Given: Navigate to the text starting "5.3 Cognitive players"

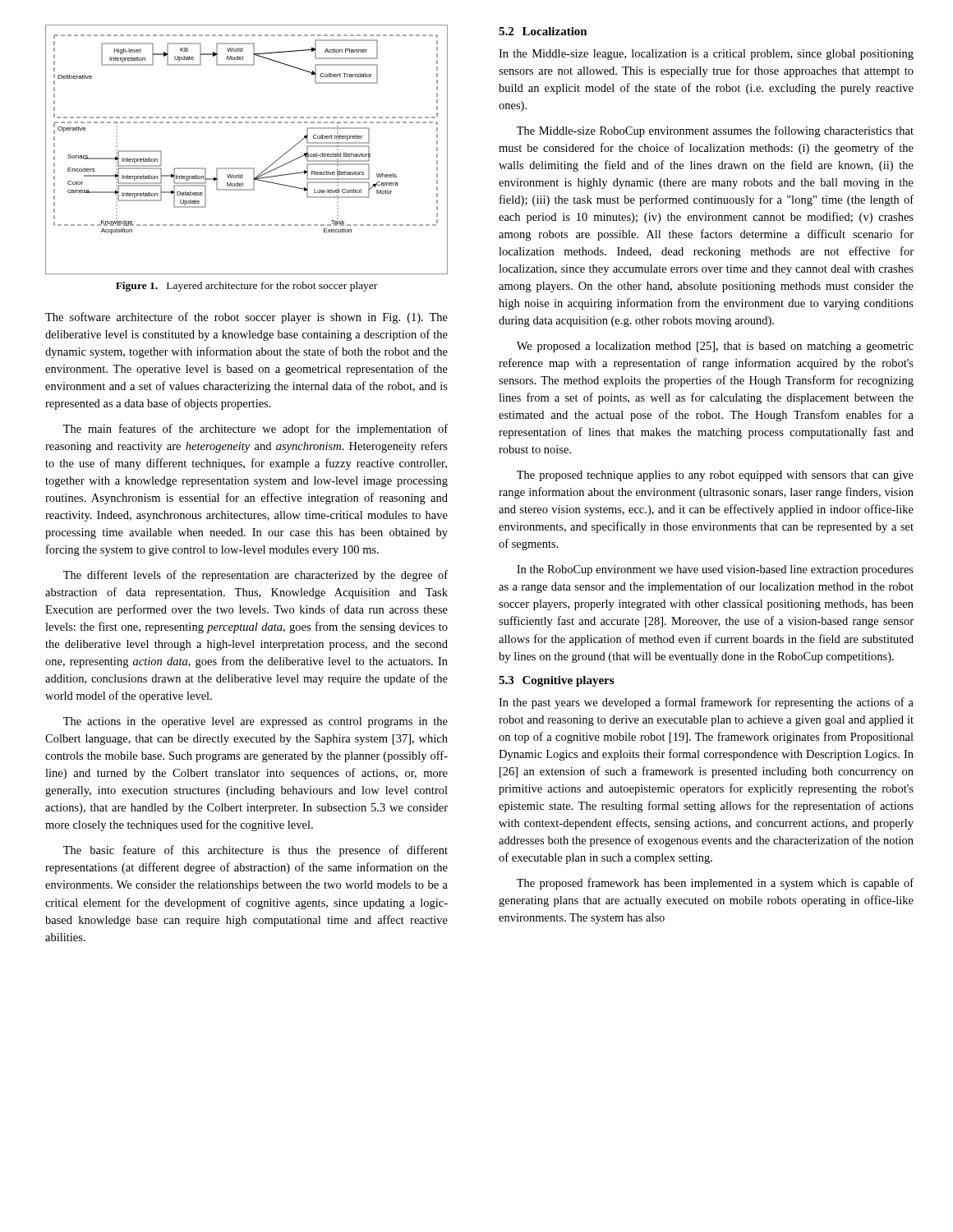Looking at the screenshot, I should click(x=556, y=681).
